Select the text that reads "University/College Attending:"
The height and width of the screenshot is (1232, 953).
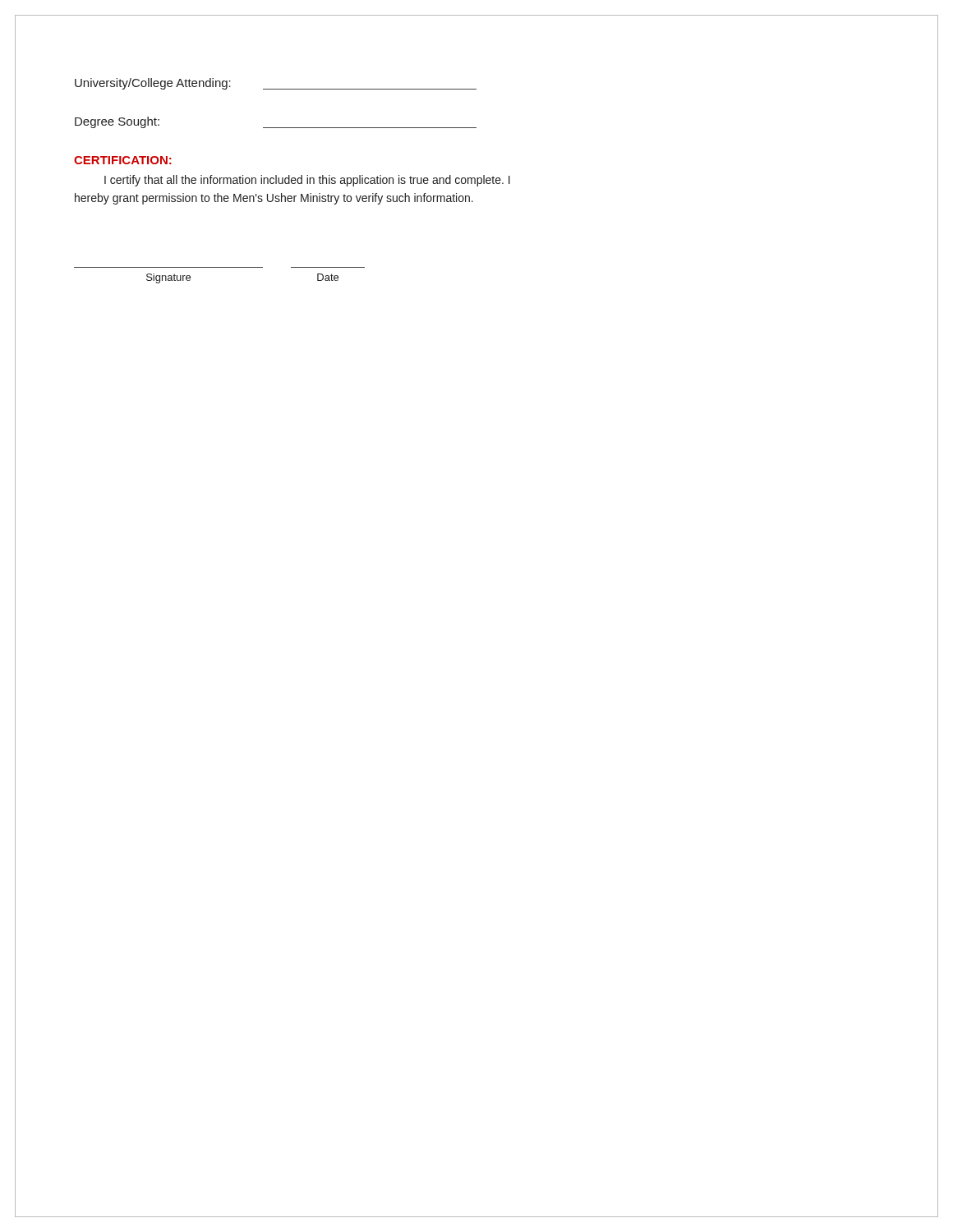pyautogui.click(x=275, y=82)
